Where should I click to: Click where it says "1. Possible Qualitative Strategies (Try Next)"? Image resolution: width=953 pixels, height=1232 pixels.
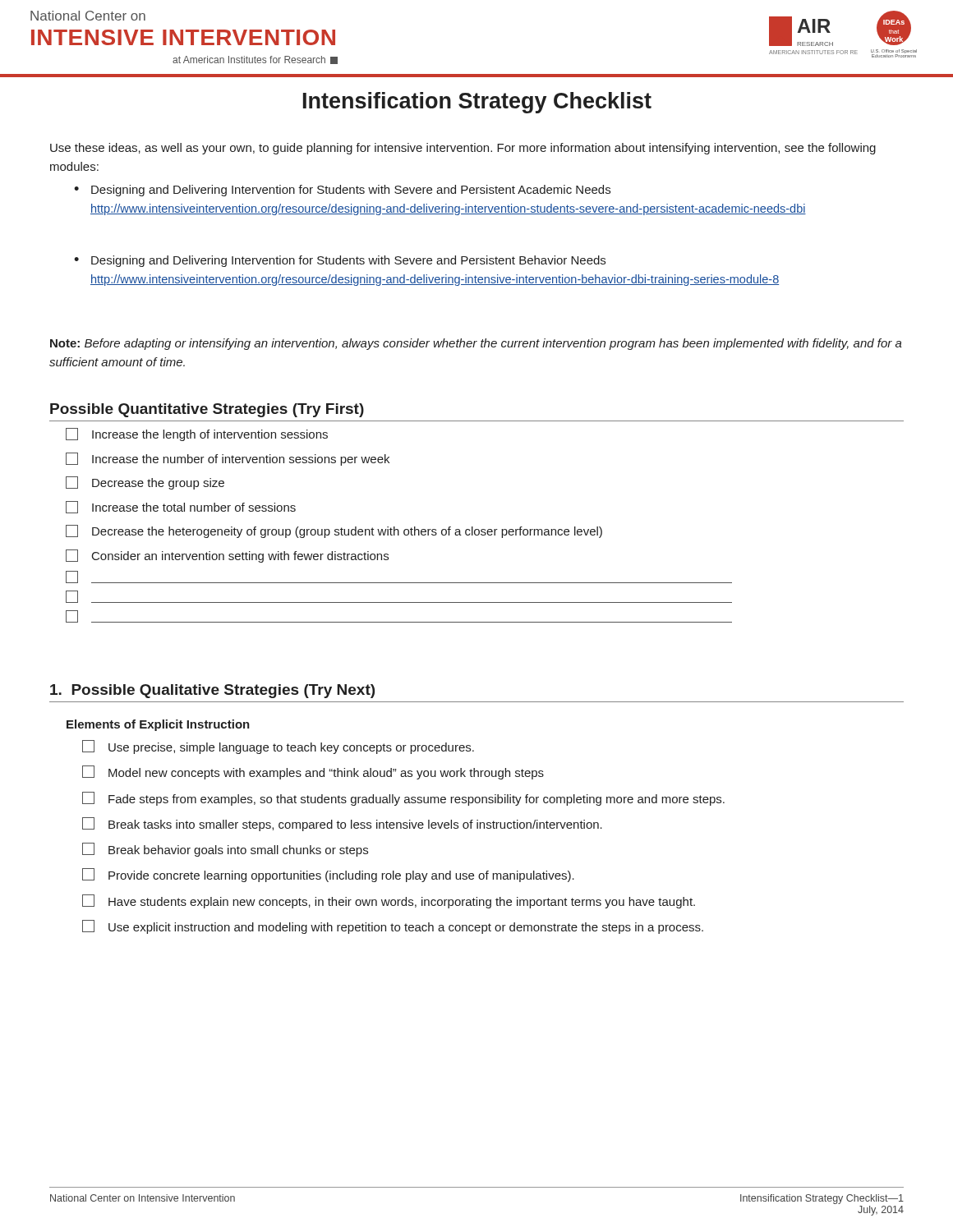pyautogui.click(x=212, y=690)
